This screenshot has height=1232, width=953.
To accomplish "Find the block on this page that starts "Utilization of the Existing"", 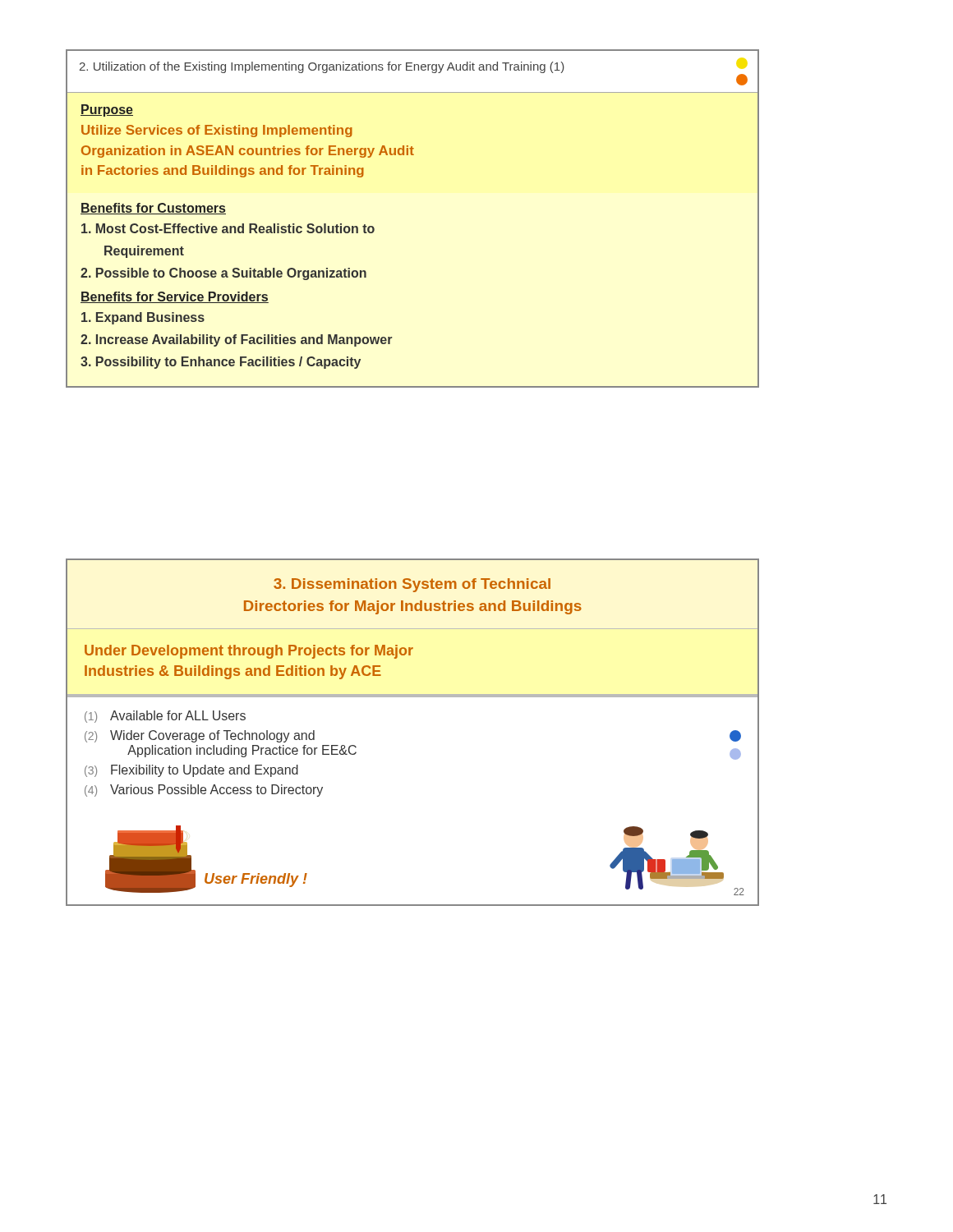I will coord(552,73).
